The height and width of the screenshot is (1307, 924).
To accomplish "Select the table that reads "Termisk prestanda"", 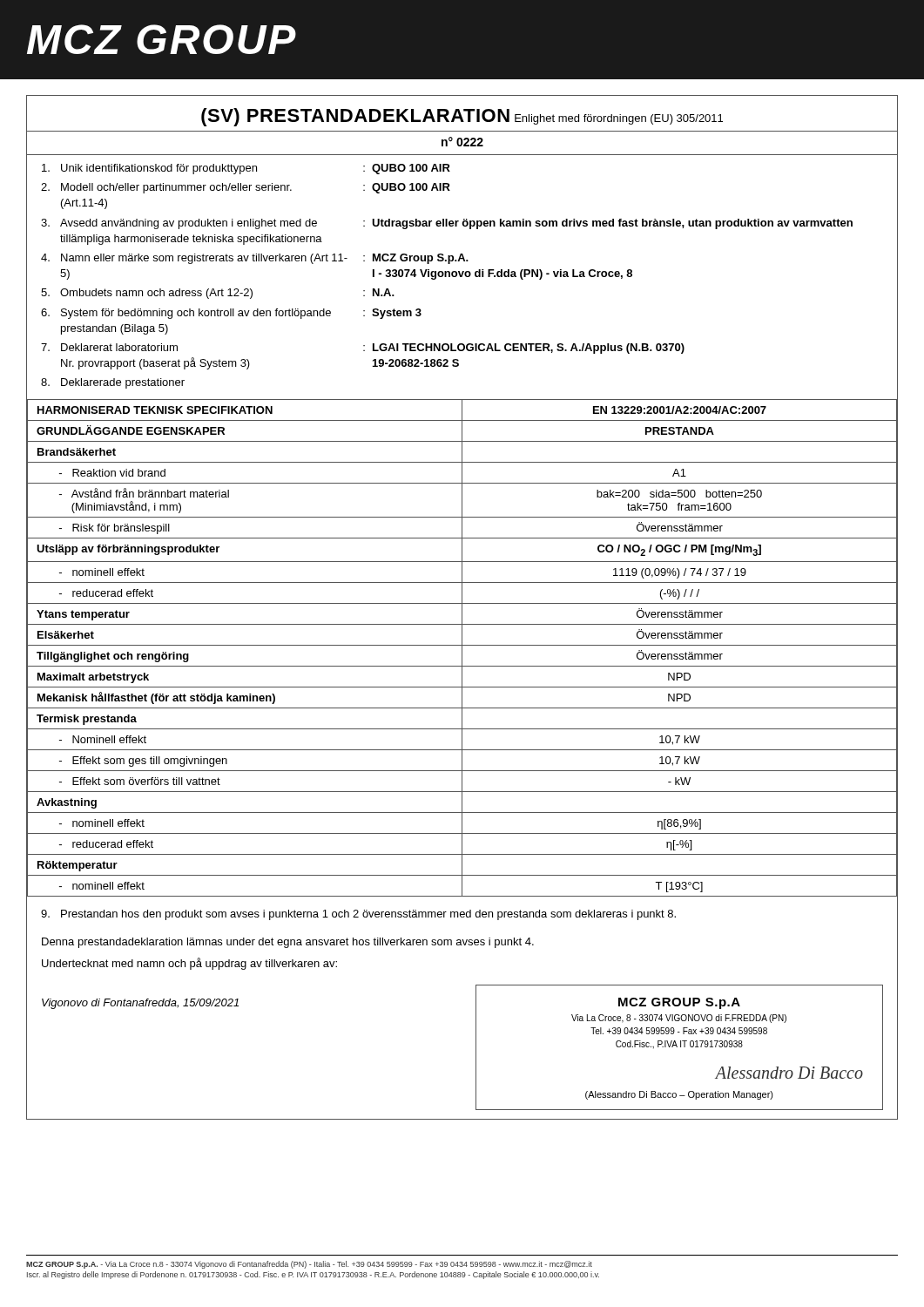I will click(462, 648).
